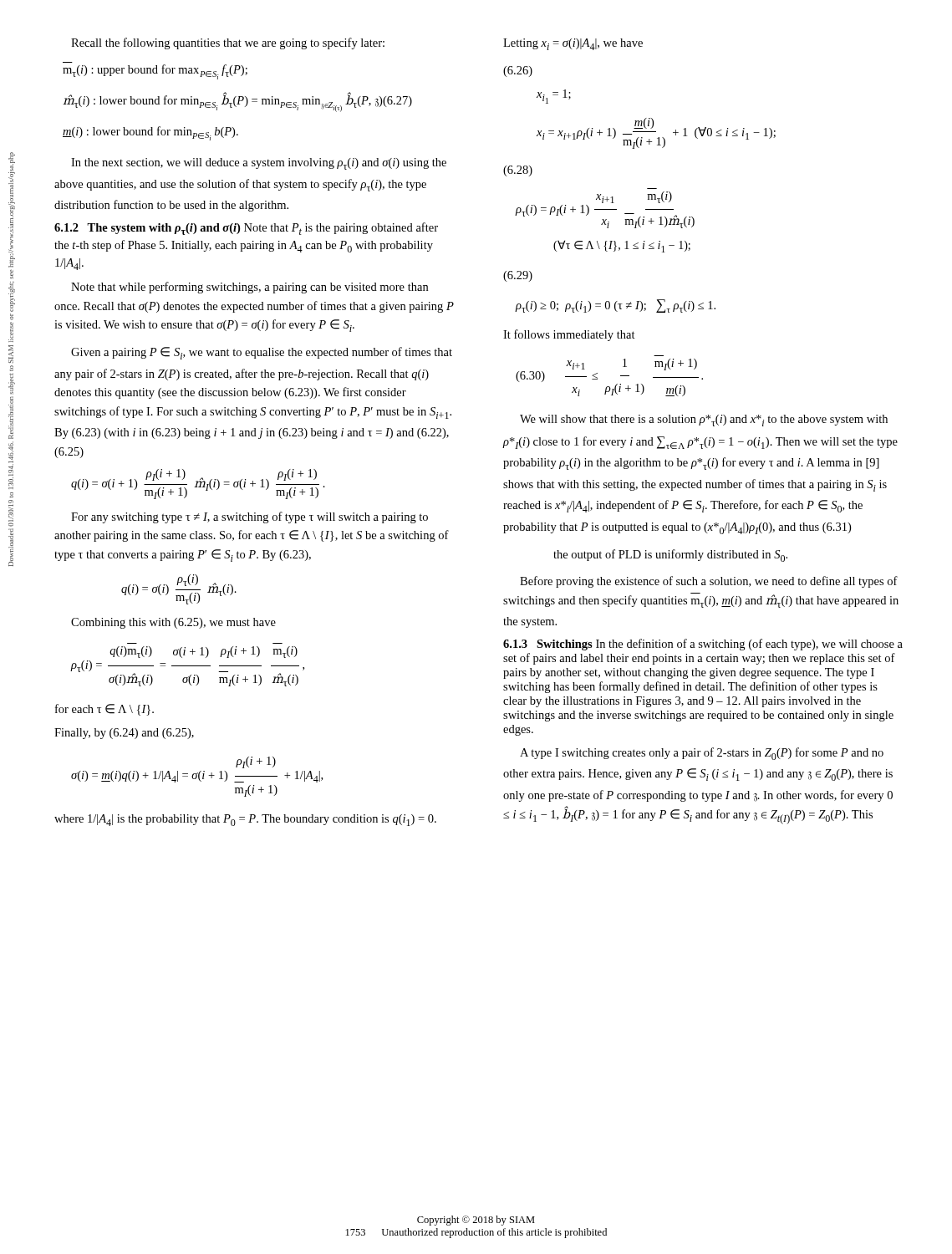Viewport: 952px width, 1254px height.
Task: Find the formula that says "q(i) = σ(i + 1) ρI(i"
Action: pos(198,484)
